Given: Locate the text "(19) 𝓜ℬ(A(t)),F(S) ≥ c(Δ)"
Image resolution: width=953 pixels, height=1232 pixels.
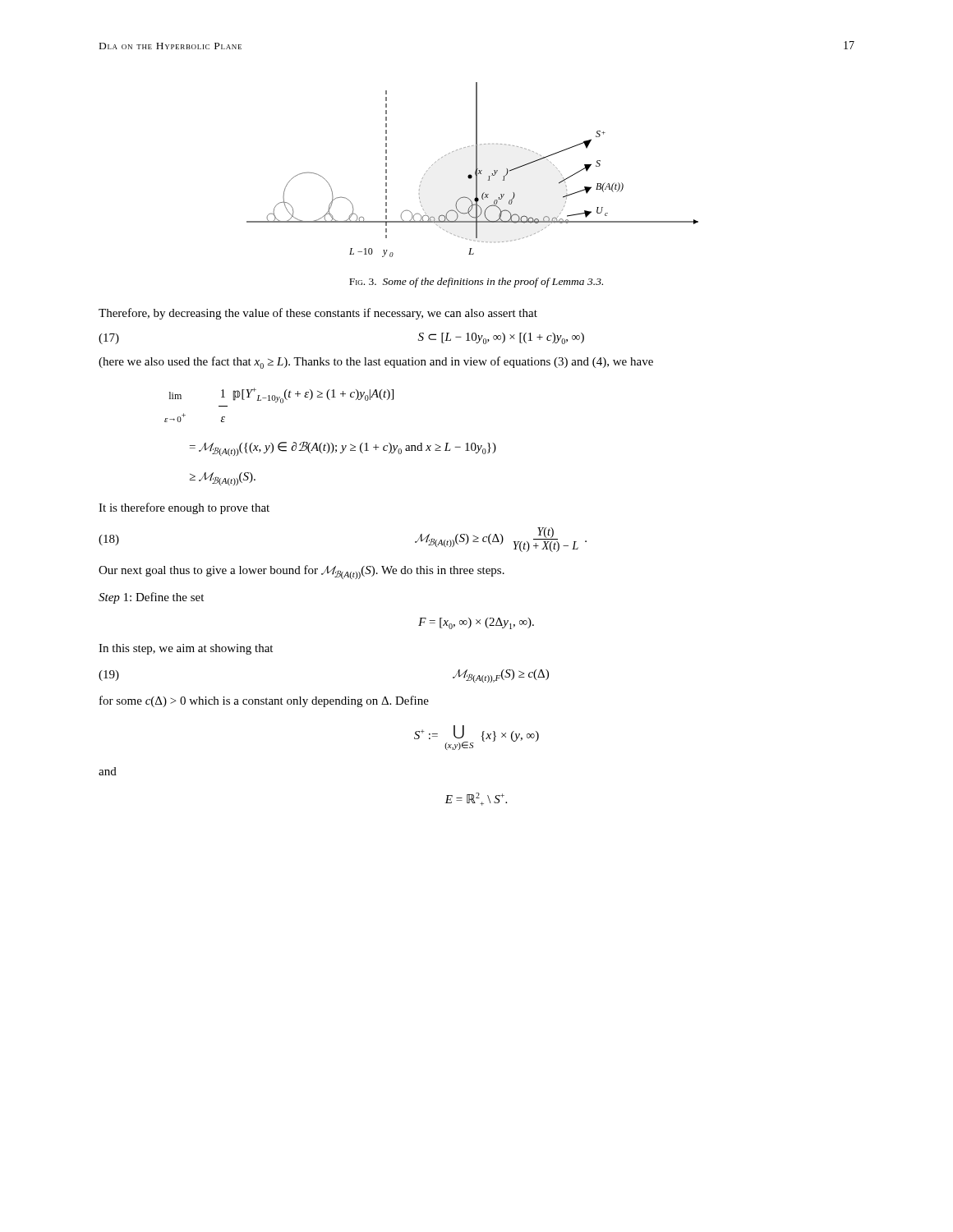Looking at the screenshot, I should tap(476, 675).
